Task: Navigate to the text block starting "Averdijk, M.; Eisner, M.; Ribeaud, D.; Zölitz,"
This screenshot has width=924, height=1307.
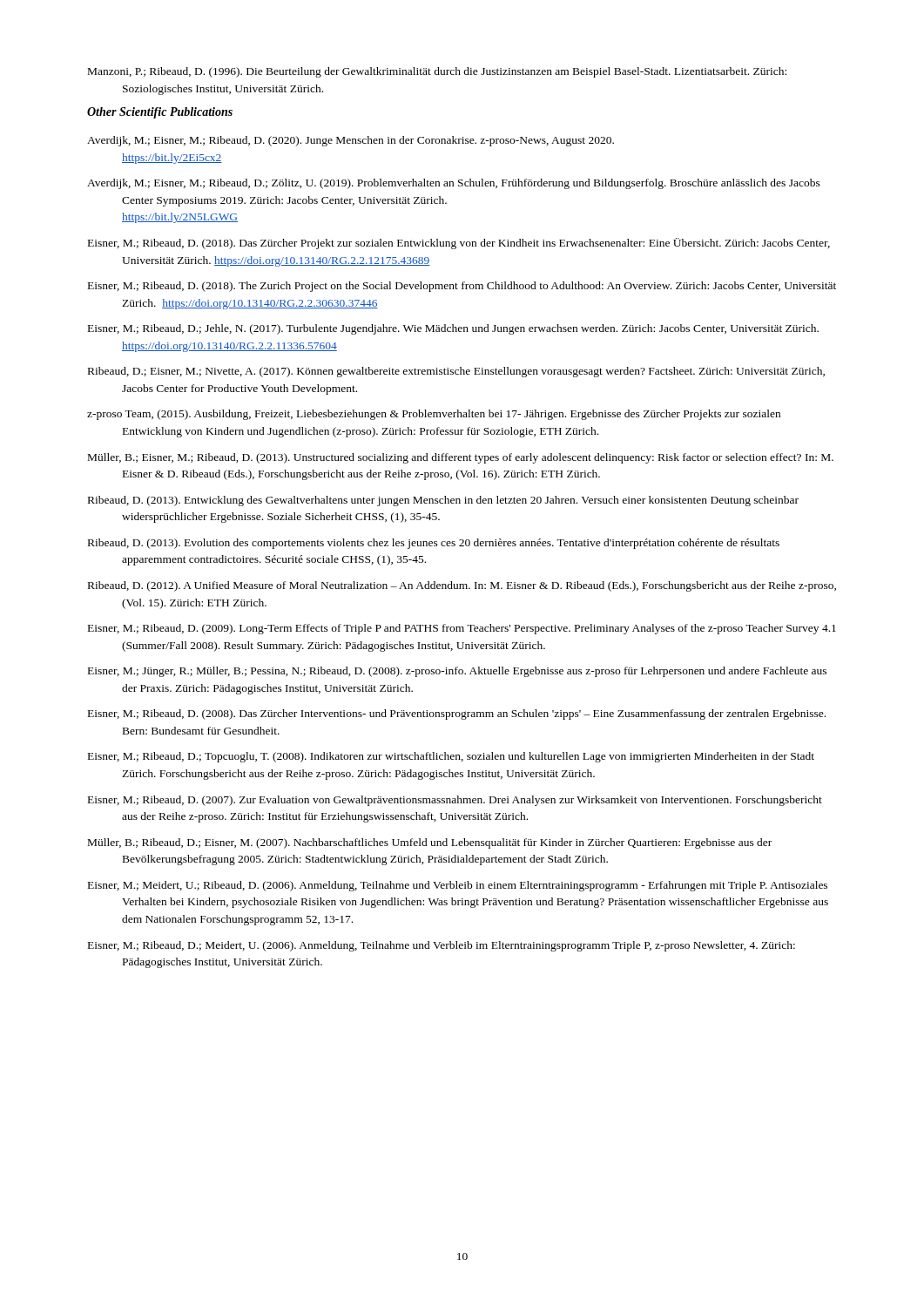Action: (454, 200)
